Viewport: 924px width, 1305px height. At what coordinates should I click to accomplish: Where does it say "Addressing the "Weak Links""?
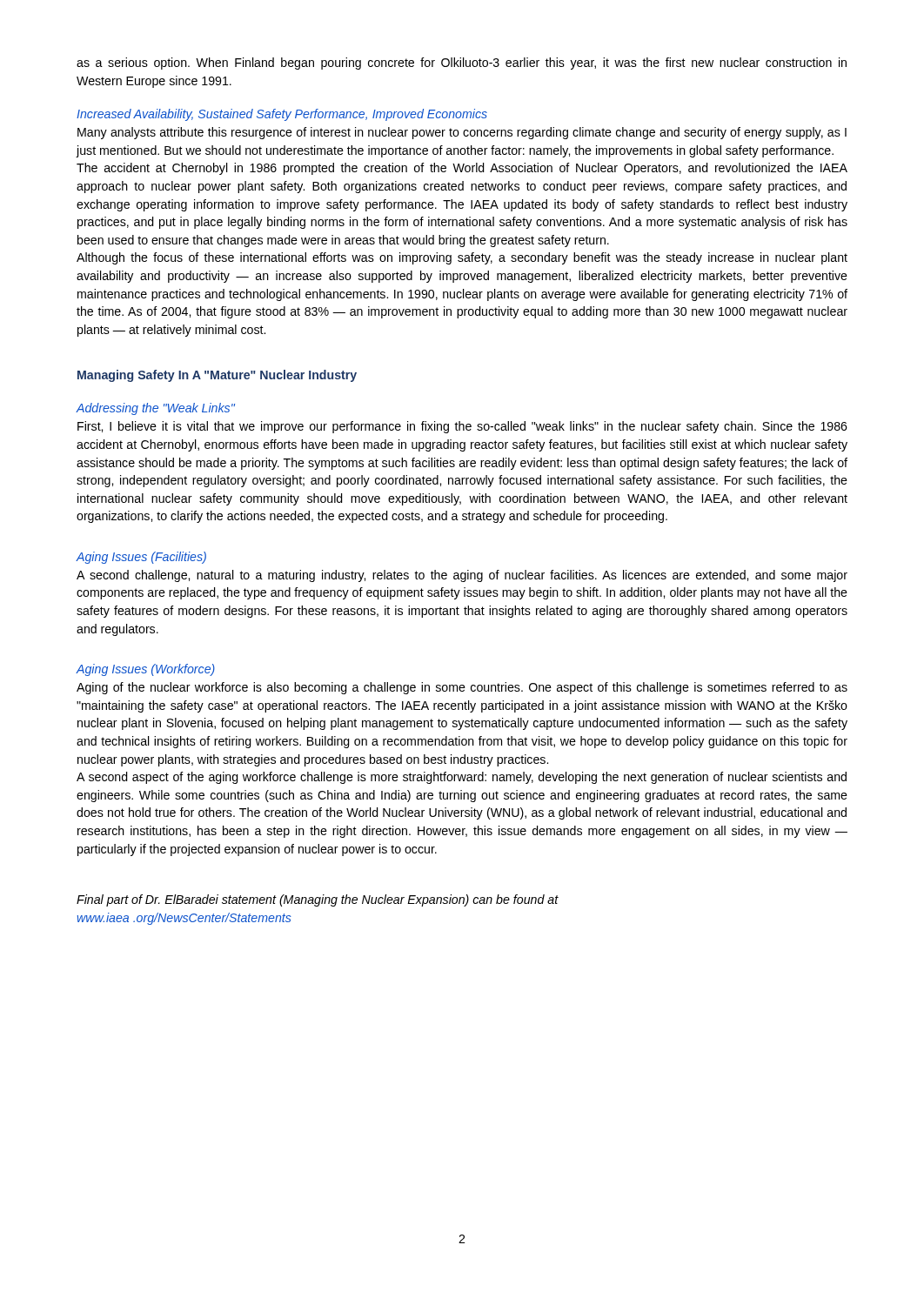click(156, 408)
